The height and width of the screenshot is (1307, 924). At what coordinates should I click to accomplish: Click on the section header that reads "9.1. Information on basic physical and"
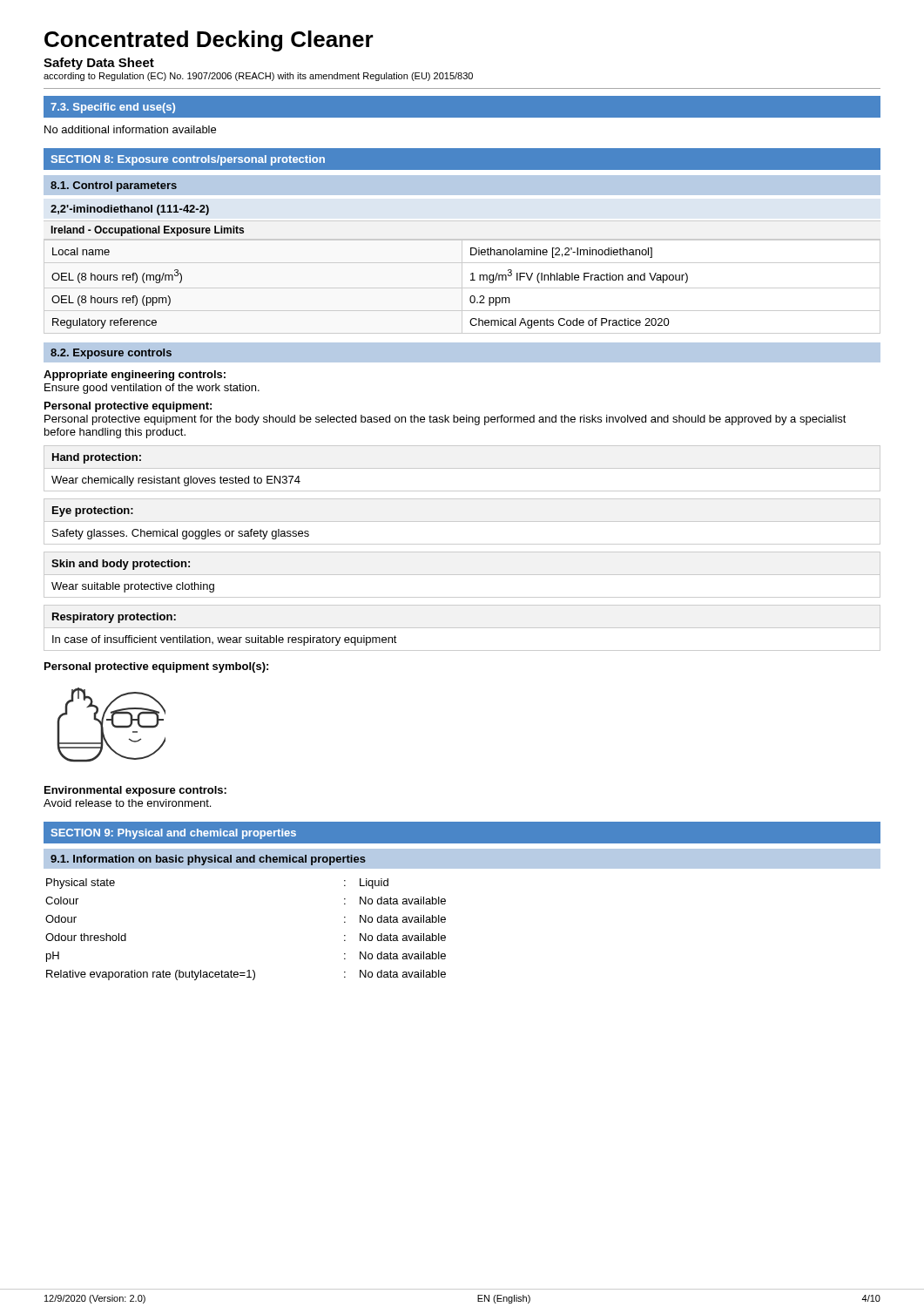click(208, 859)
